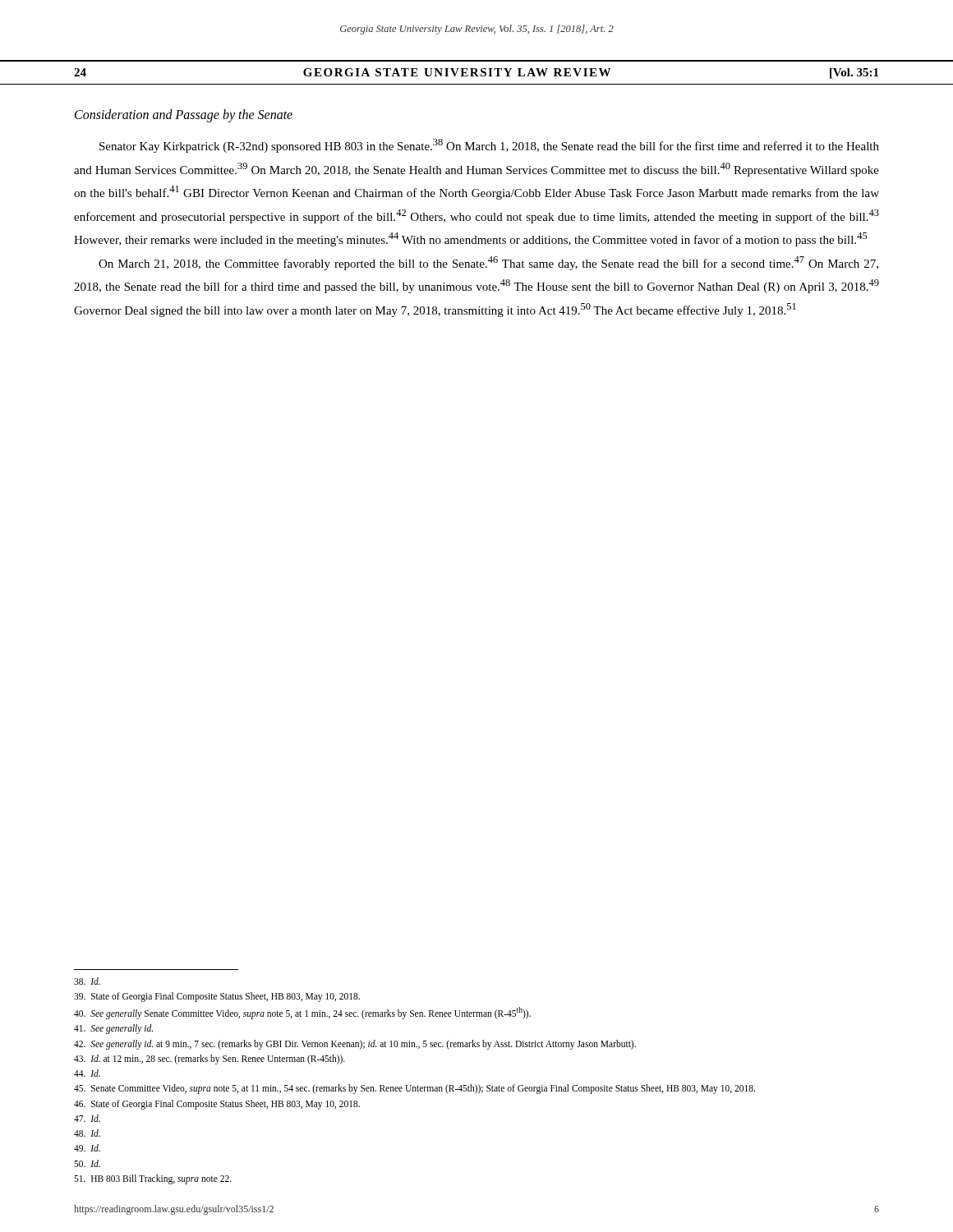The width and height of the screenshot is (953, 1232).
Task: Select the element starting "On March 21, 2018,"
Action: (476, 285)
